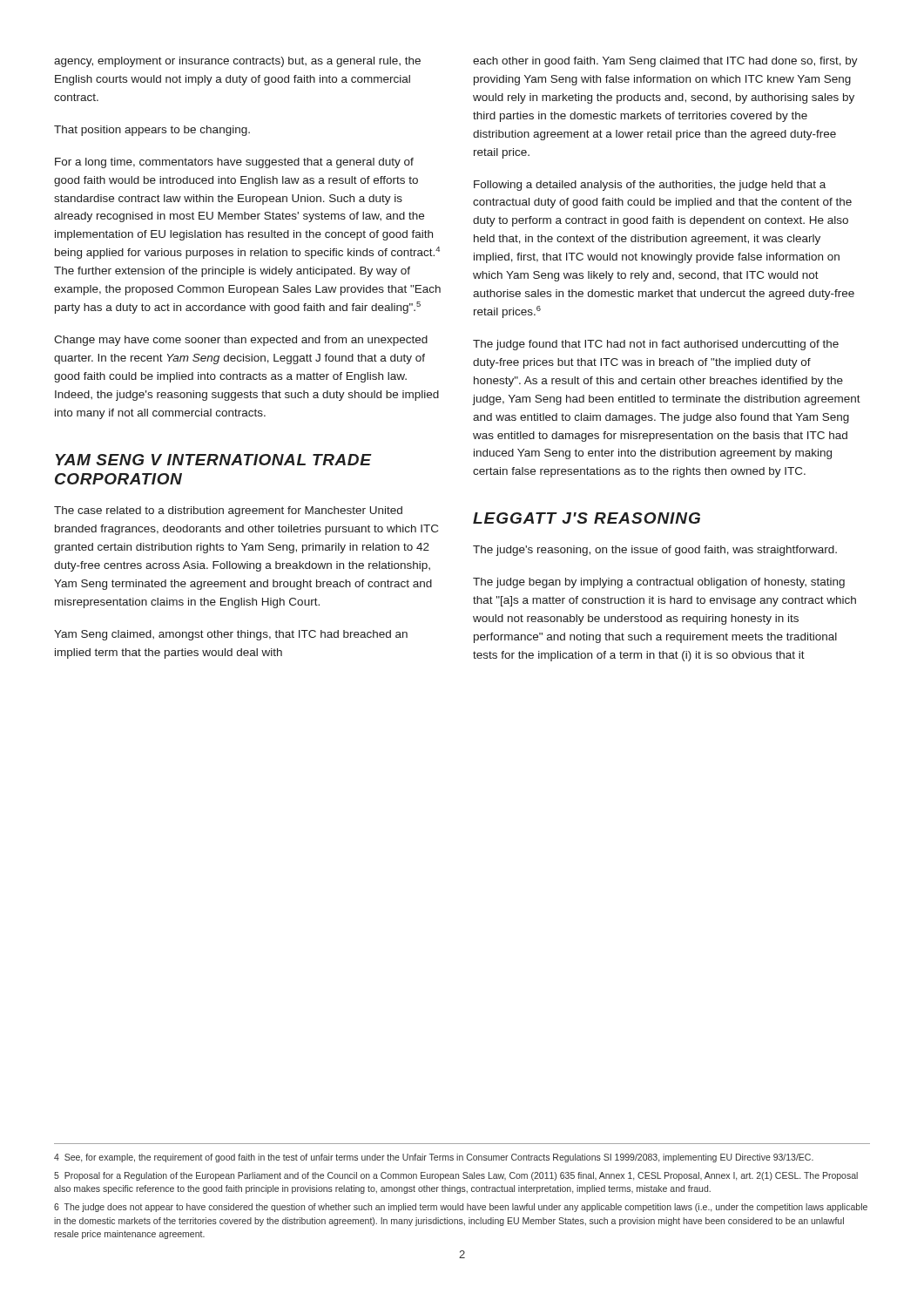Locate the text "LEGGATT J'S REASONING"
The height and width of the screenshot is (1307, 924).
(587, 518)
